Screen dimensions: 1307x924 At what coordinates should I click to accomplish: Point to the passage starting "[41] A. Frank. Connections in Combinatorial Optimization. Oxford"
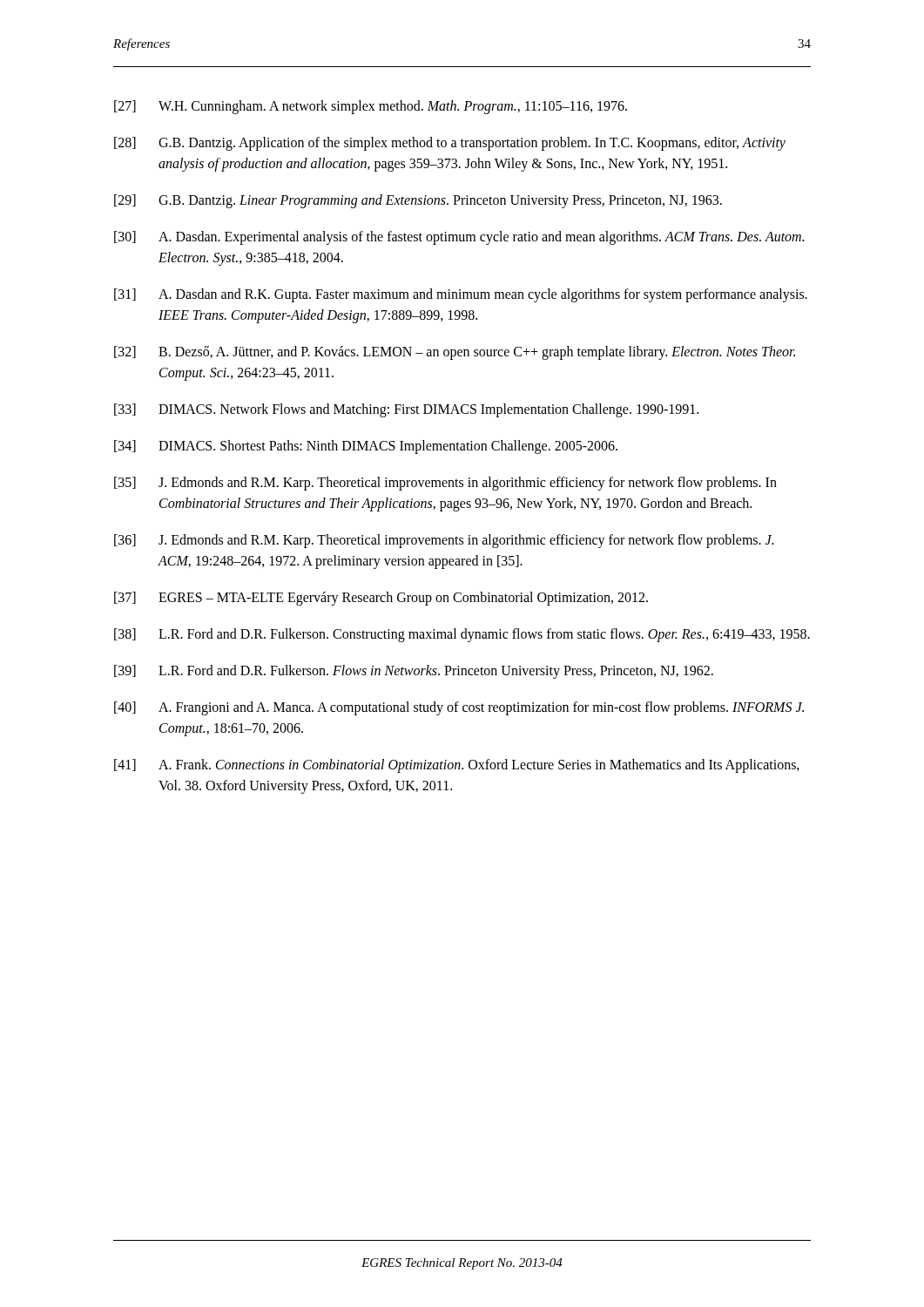tap(462, 775)
